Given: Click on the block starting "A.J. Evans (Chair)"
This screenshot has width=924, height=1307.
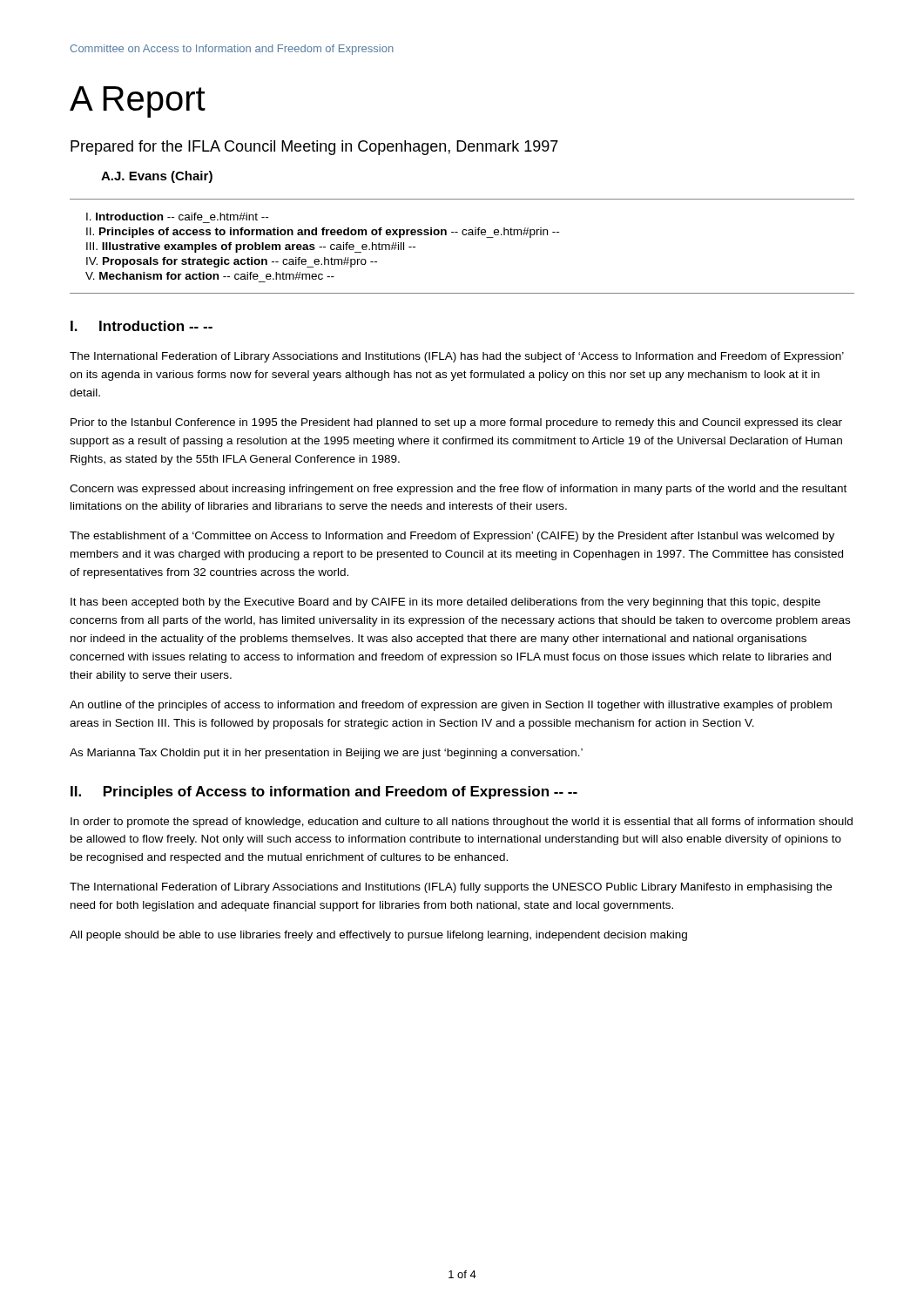Looking at the screenshot, I should point(157,176).
